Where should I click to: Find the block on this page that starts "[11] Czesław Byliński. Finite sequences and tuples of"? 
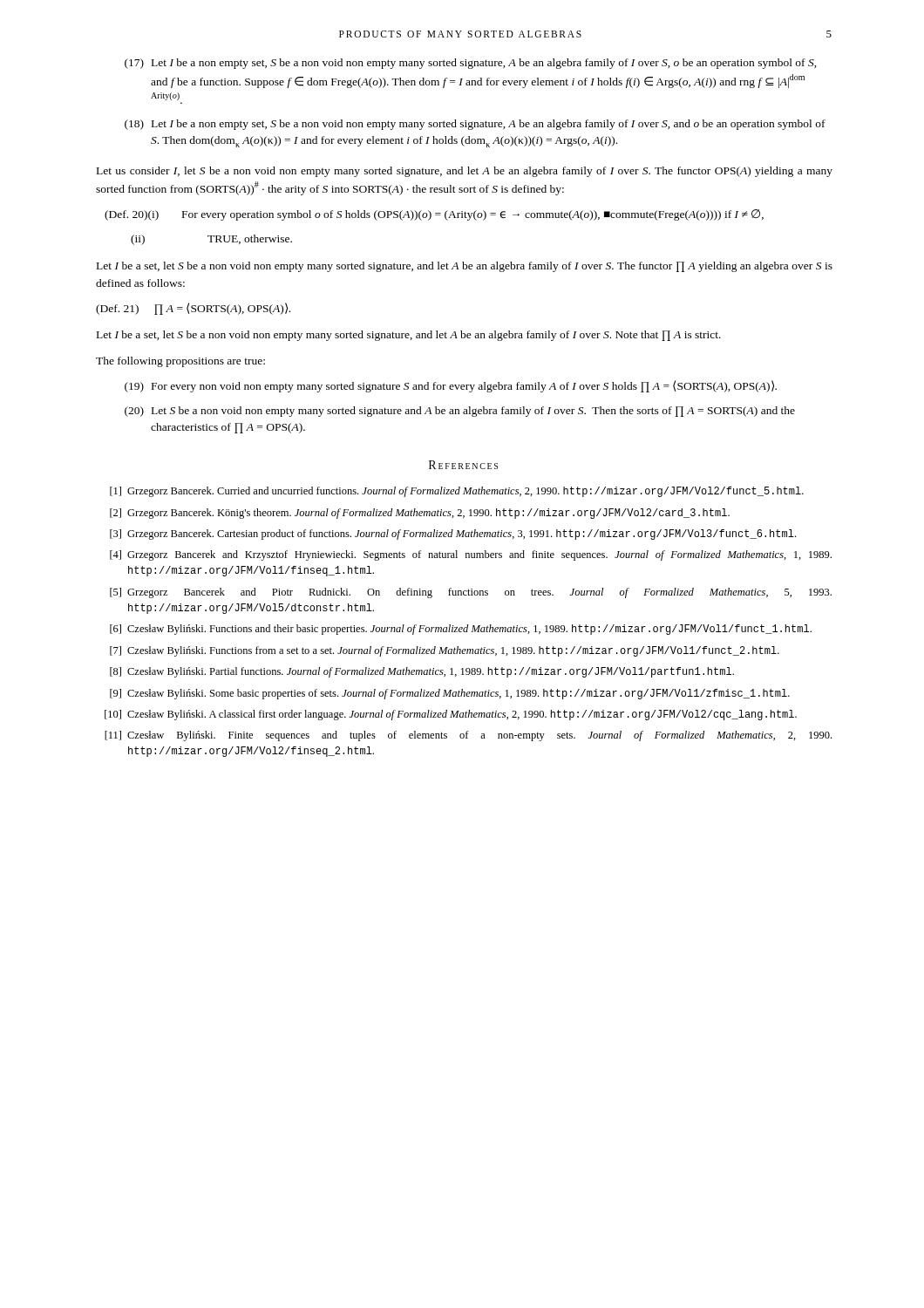click(464, 744)
